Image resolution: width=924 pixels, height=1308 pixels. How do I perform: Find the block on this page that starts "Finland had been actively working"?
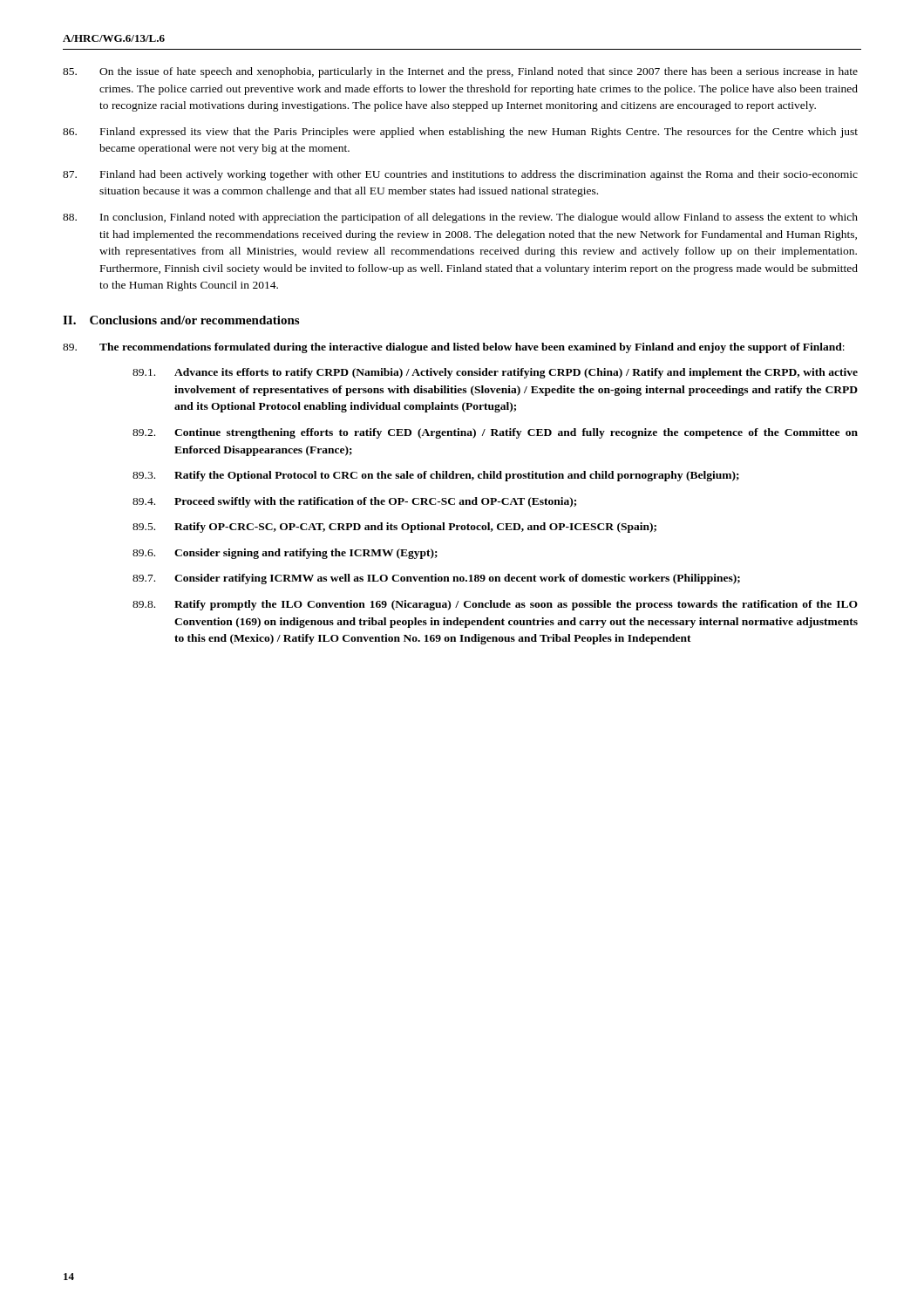click(460, 183)
